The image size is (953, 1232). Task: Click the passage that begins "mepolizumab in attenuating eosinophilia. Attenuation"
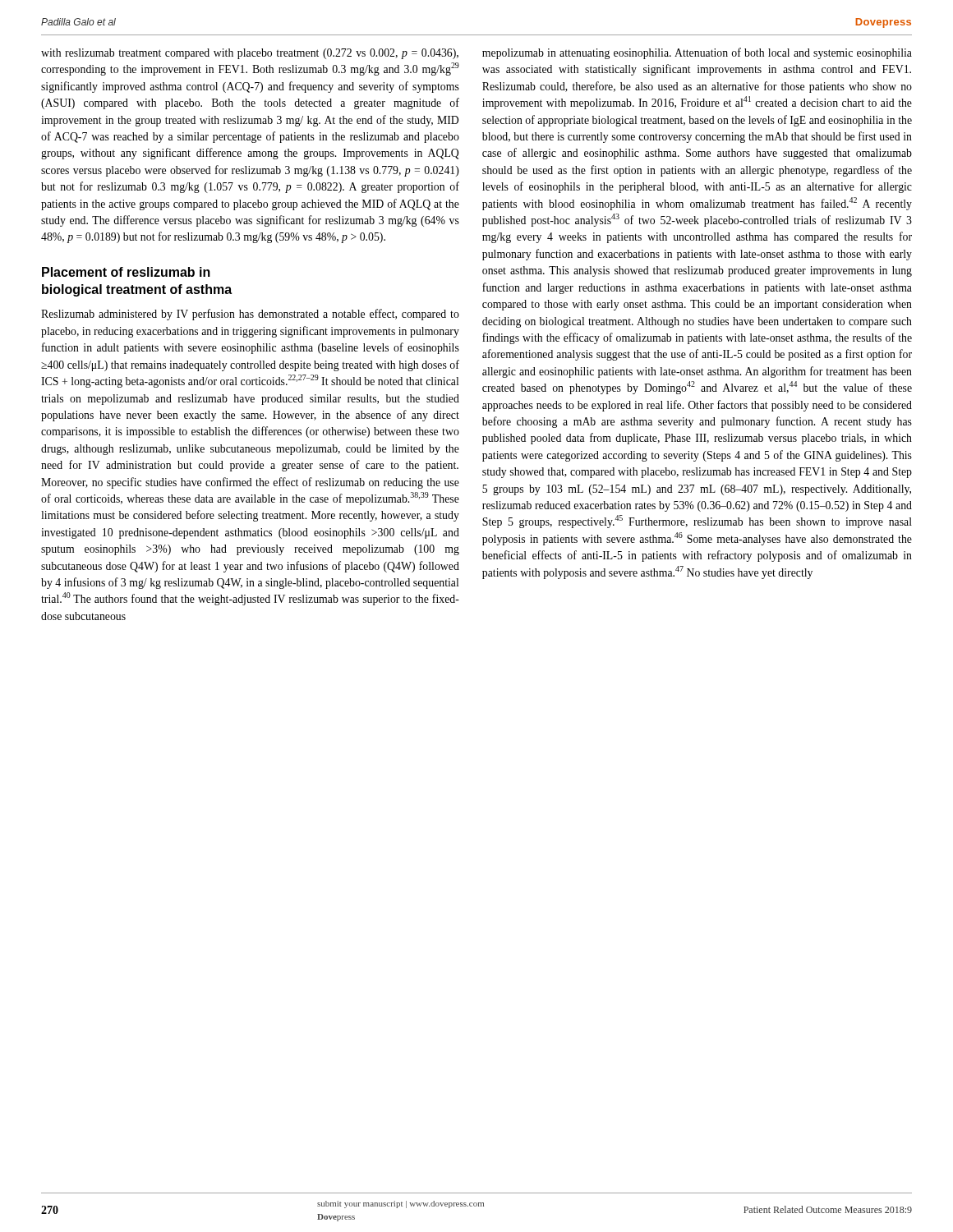(x=697, y=313)
